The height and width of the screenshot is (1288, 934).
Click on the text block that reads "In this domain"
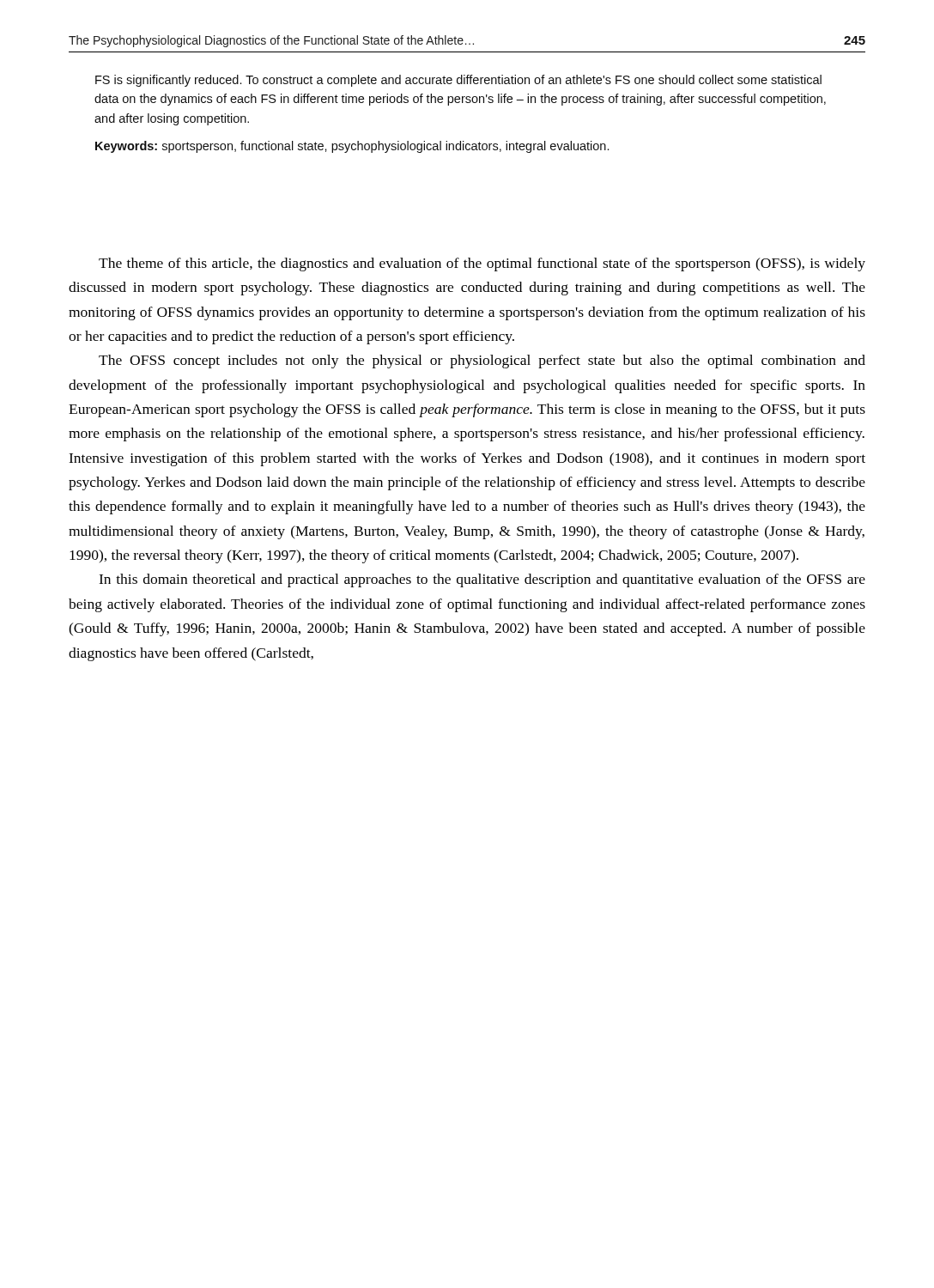pyautogui.click(x=467, y=616)
